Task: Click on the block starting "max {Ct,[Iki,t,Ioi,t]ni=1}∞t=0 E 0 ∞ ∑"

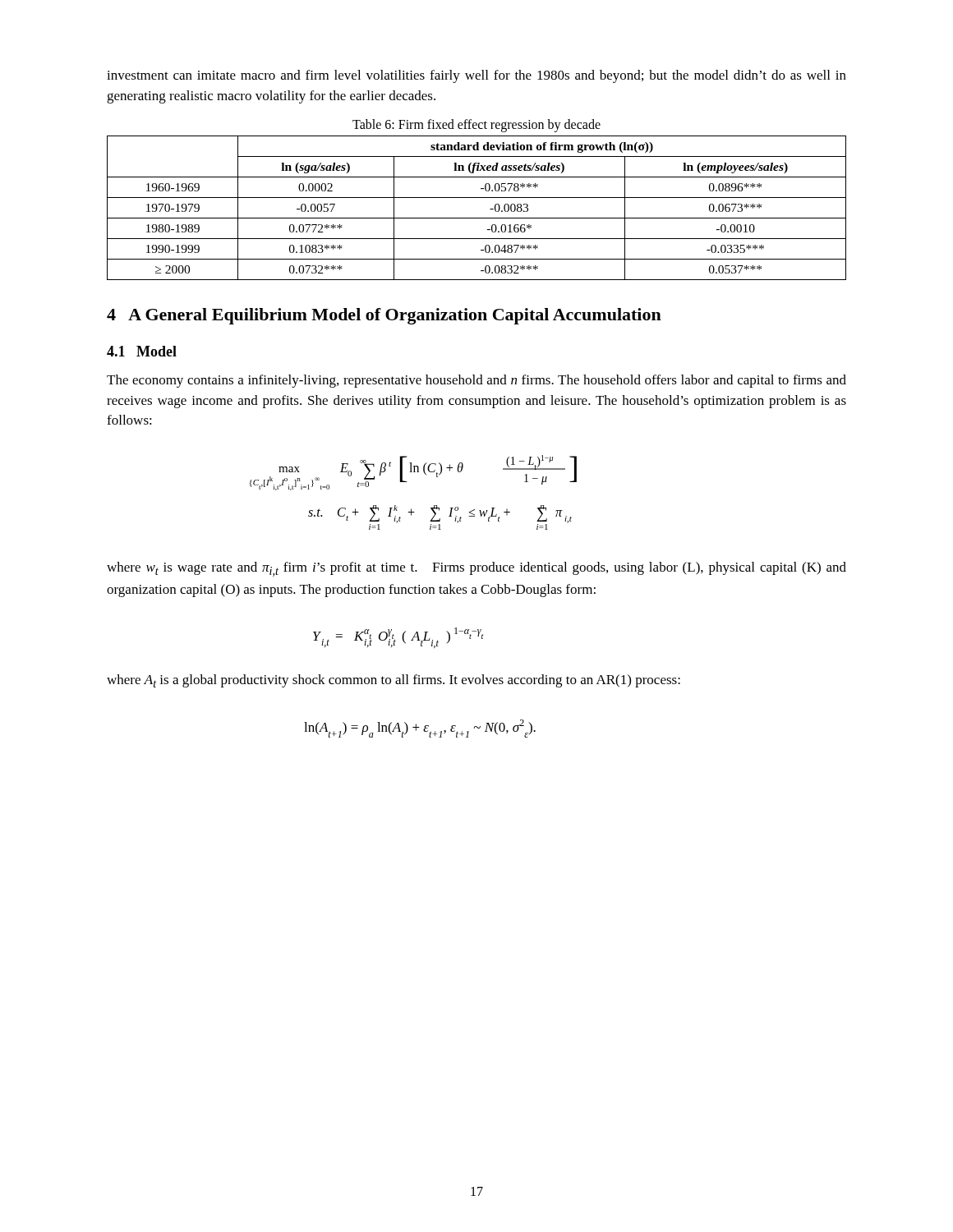Action: [469, 494]
